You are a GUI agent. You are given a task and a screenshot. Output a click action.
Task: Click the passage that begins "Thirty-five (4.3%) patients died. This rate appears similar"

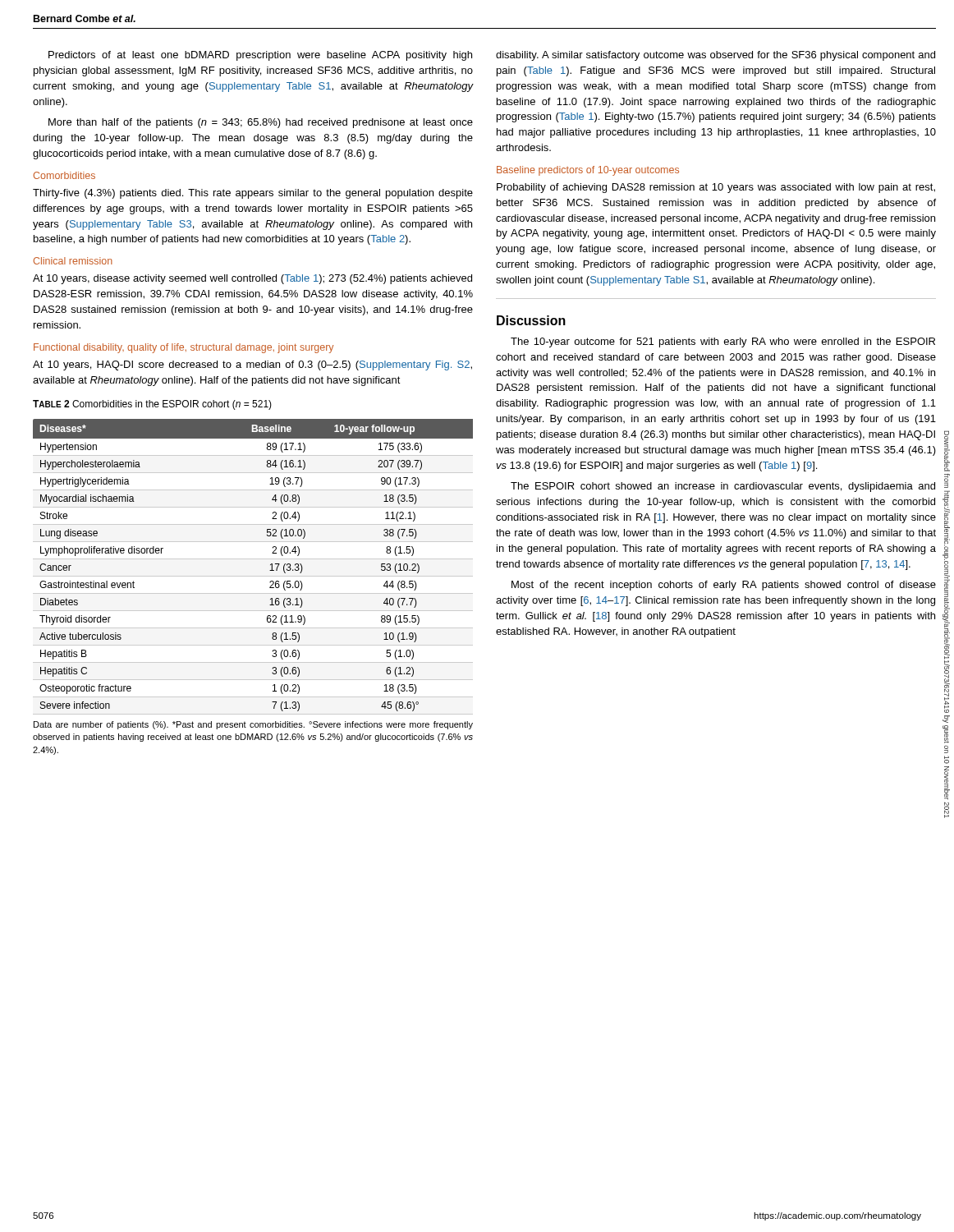[253, 217]
